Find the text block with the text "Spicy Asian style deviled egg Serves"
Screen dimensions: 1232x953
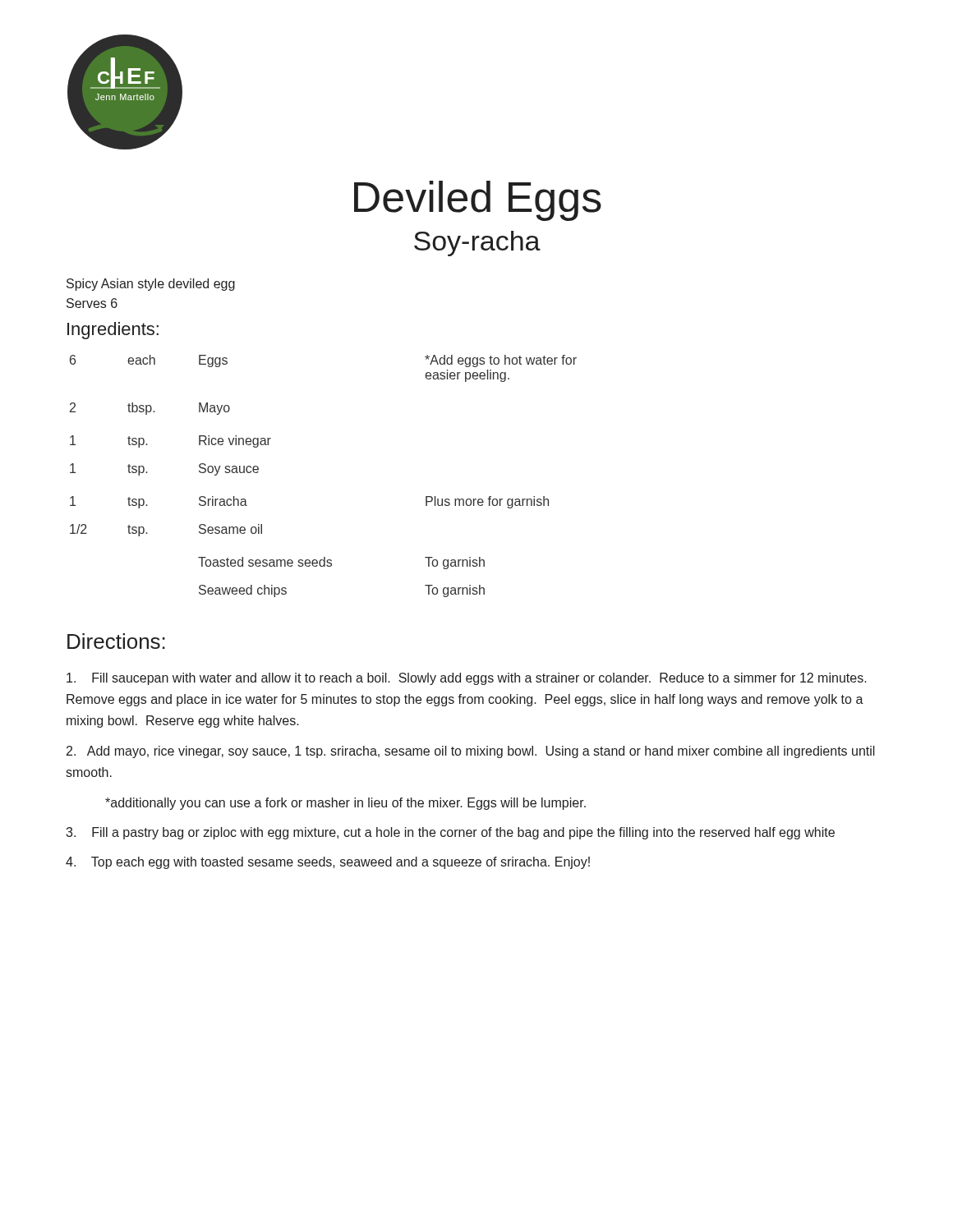(x=150, y=293)
